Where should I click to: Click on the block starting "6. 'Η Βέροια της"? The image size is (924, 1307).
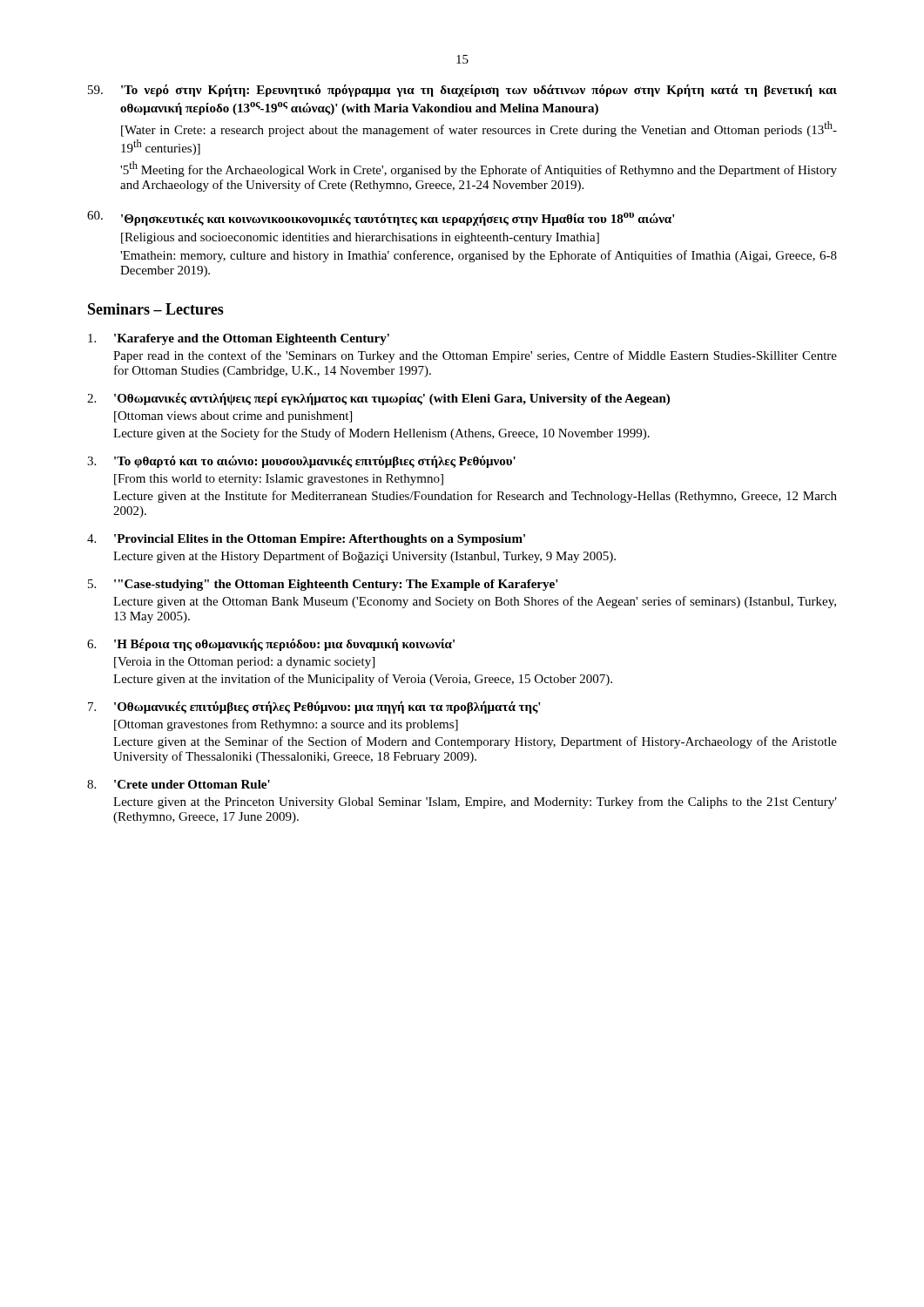462,663
